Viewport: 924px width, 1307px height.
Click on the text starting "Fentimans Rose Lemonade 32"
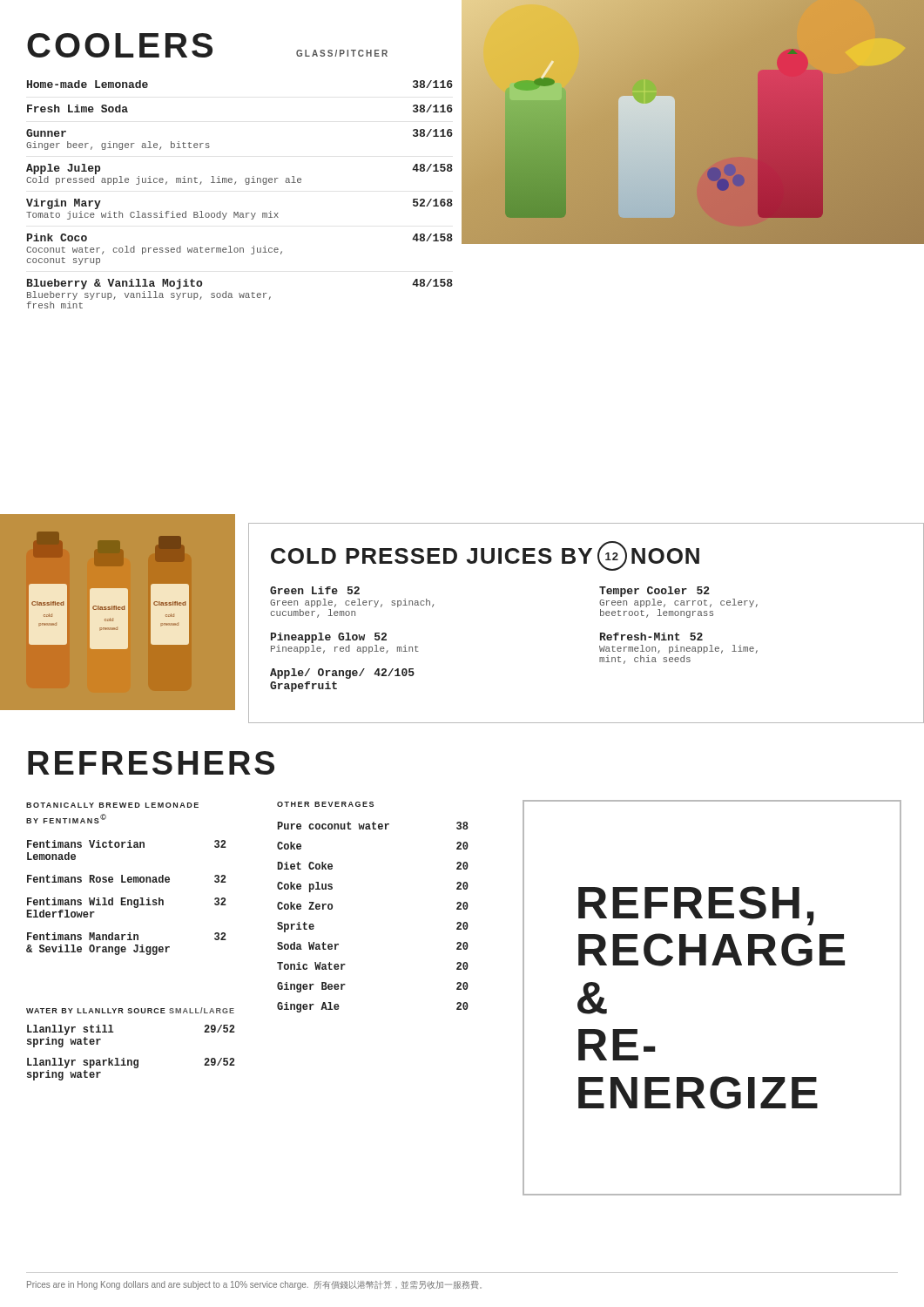click(126, 880)
